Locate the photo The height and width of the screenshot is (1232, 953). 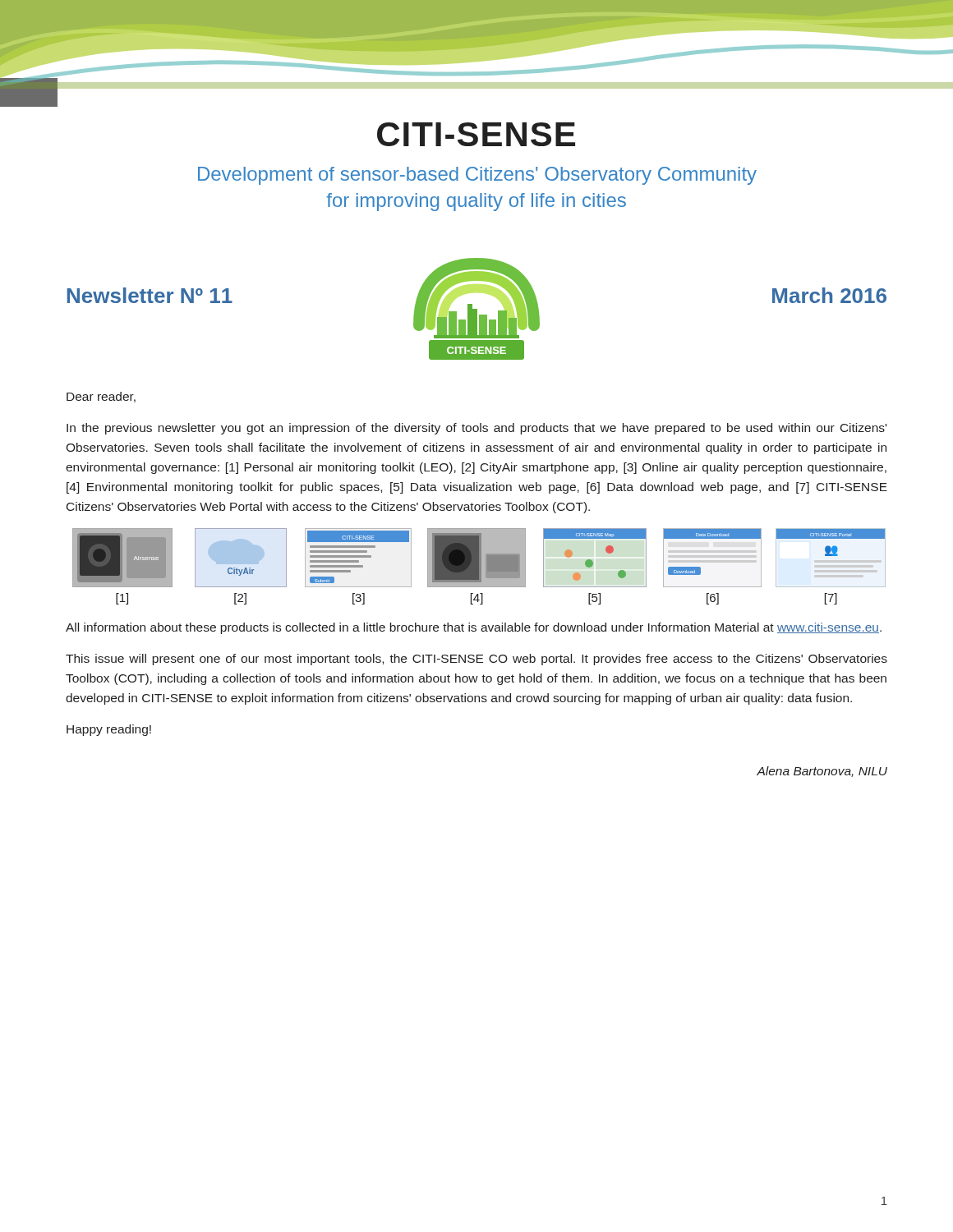click(x=476, y=566)
